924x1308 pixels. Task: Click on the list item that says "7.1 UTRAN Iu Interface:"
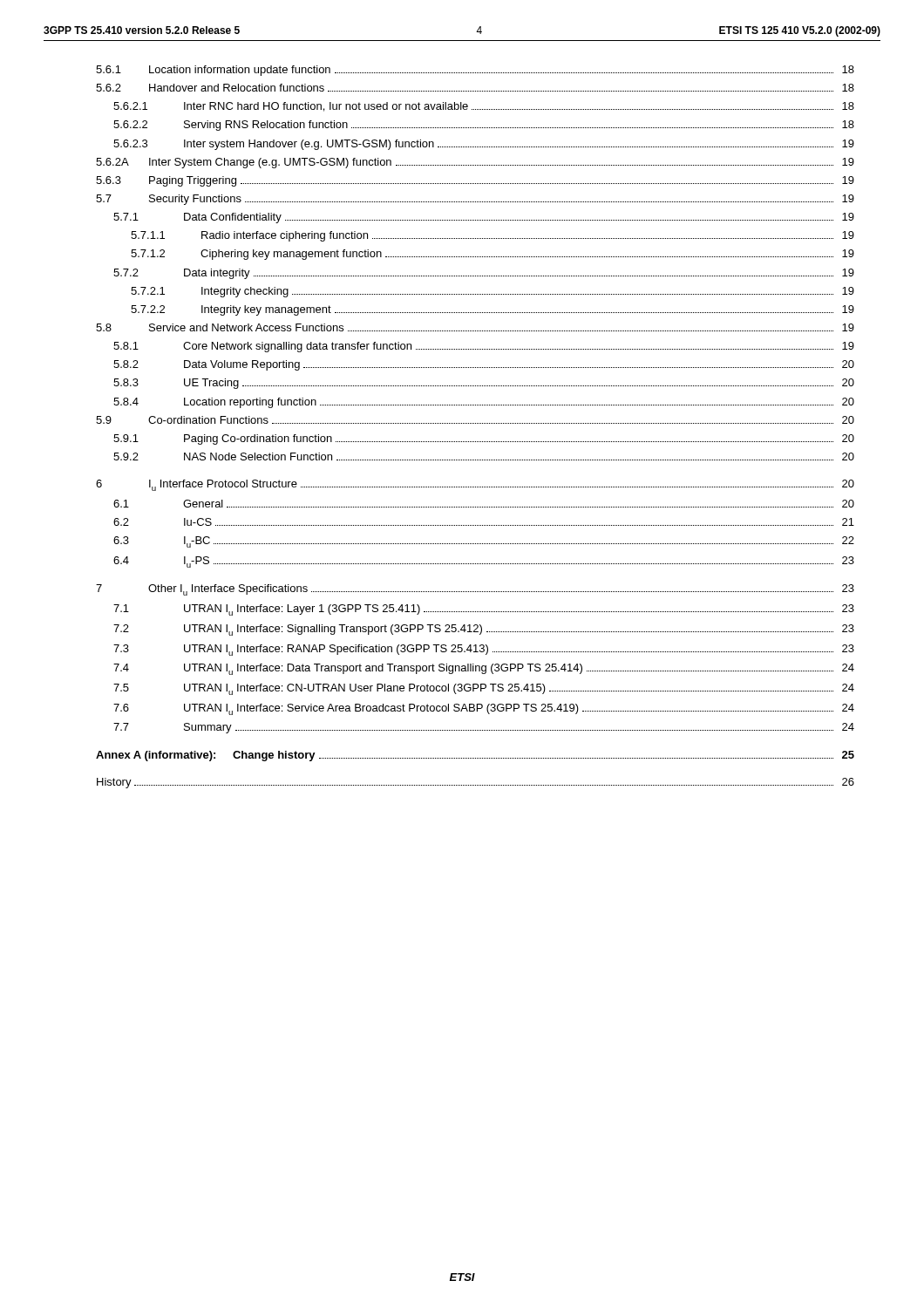[475, 610]
